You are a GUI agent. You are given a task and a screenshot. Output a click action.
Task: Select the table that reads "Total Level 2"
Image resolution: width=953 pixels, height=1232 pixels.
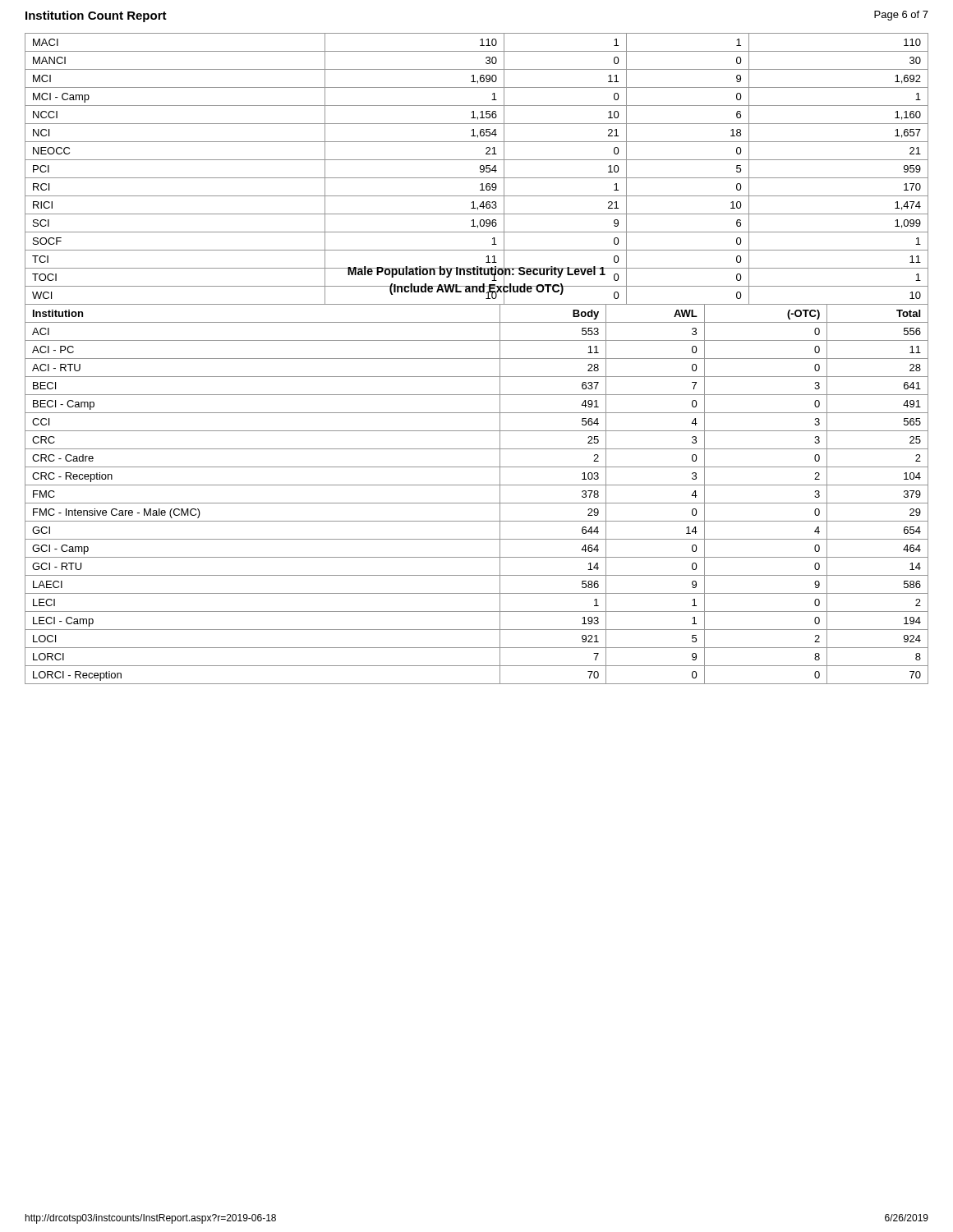(x=476, y=178)
